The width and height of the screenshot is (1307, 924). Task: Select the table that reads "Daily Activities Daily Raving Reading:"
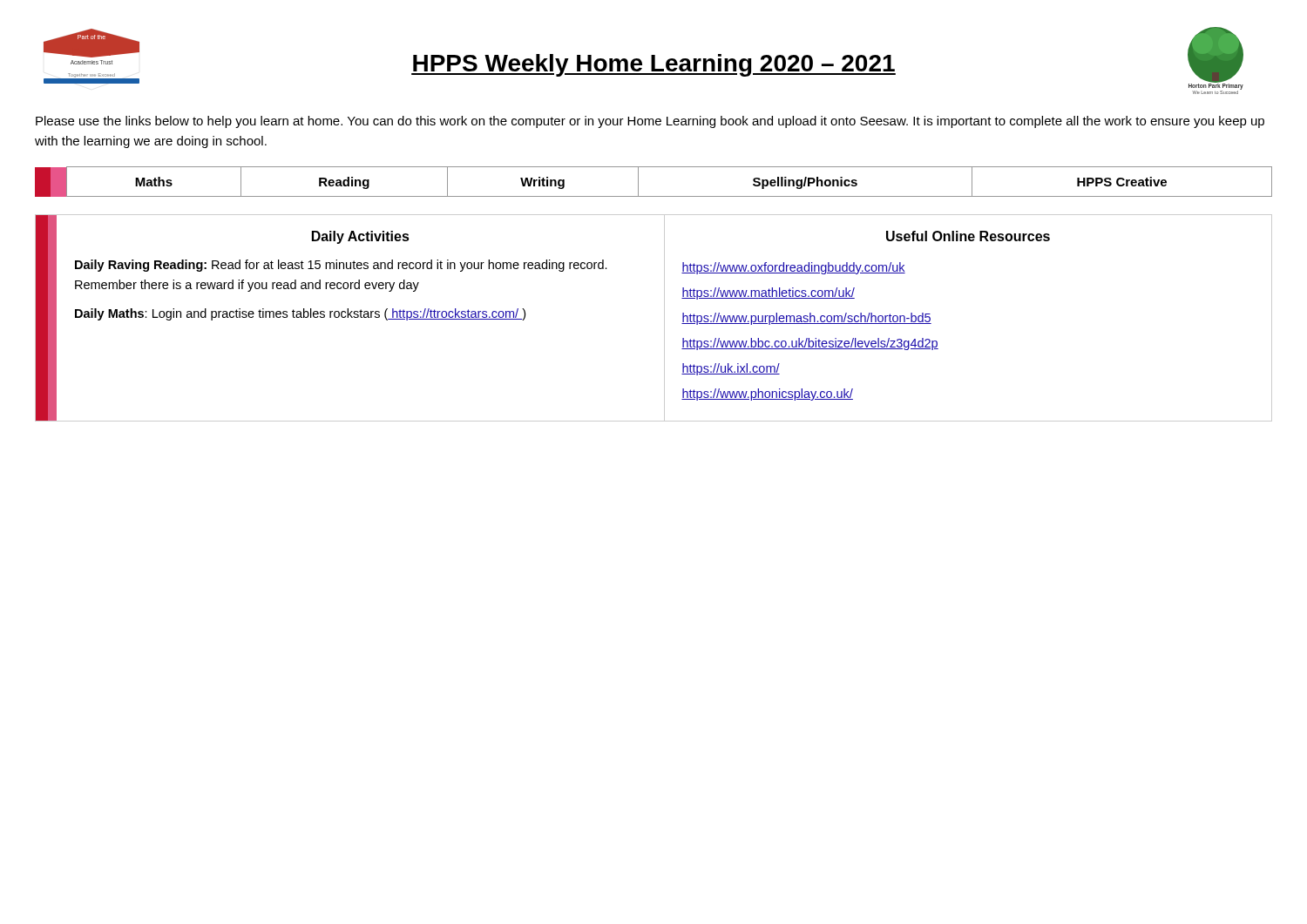(654, 318)
